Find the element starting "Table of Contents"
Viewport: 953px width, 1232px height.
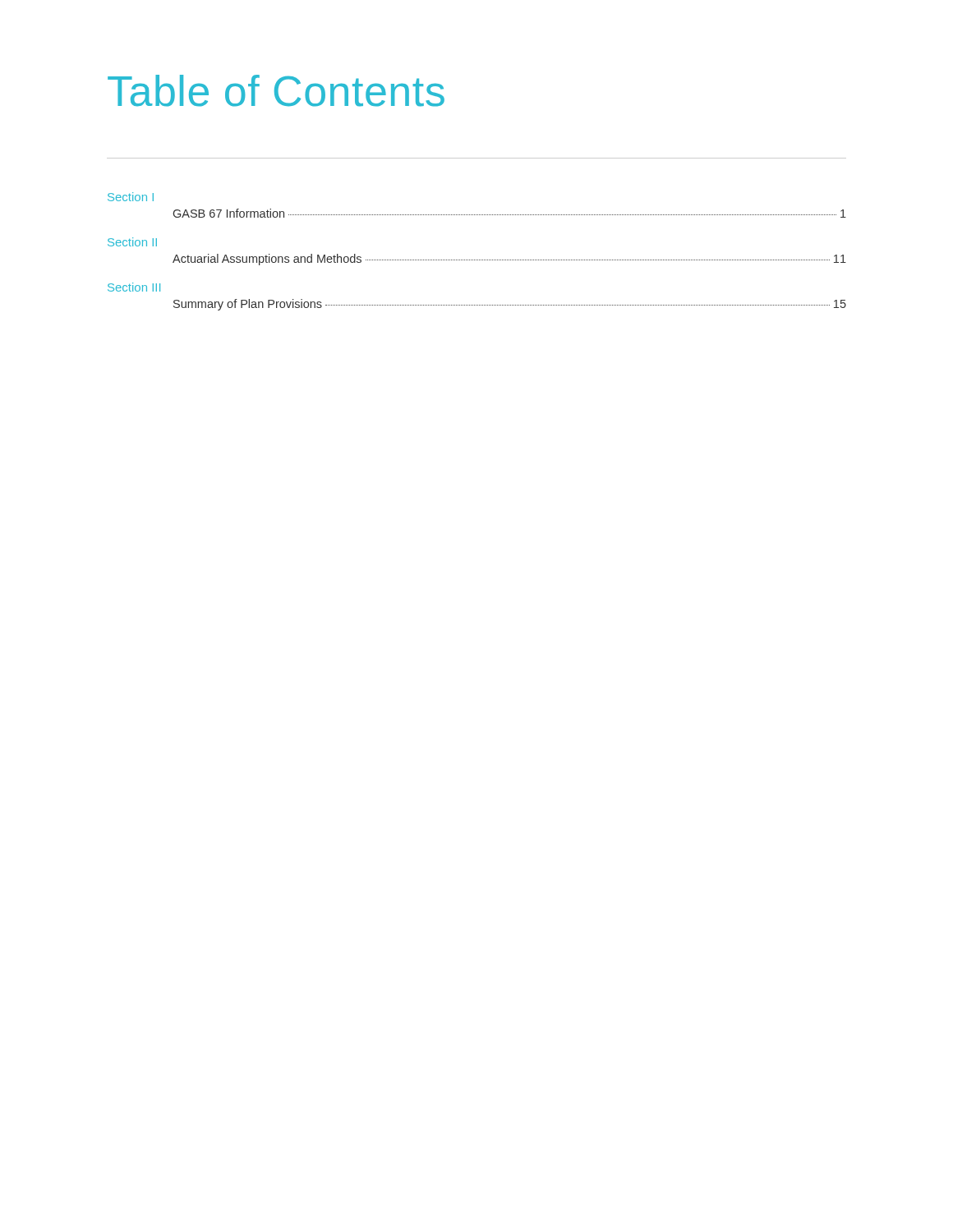[x=276, y=91]
